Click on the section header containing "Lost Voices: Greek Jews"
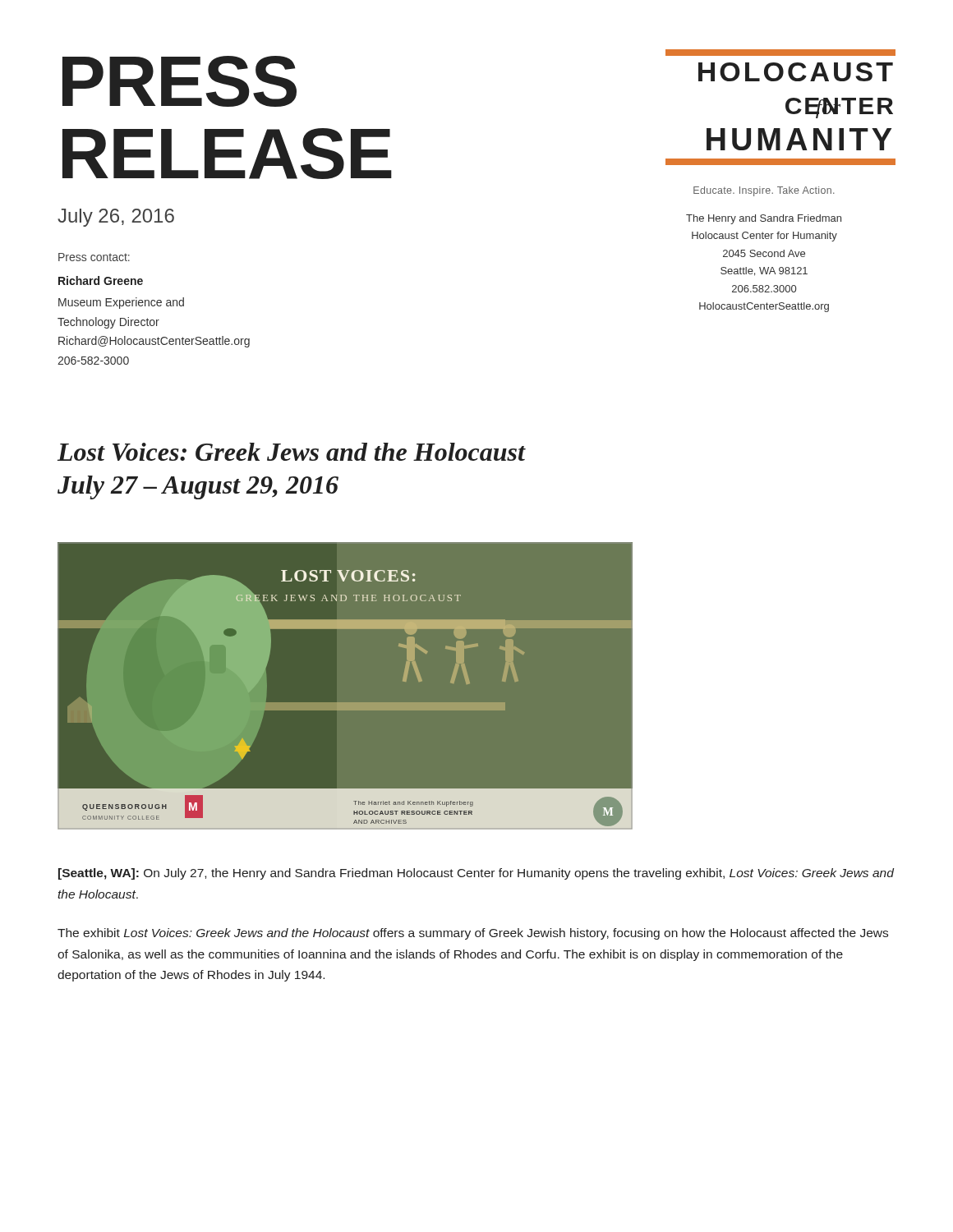Image resolution: width=953 pixels, height=1232 pixels. click(312, 468)
